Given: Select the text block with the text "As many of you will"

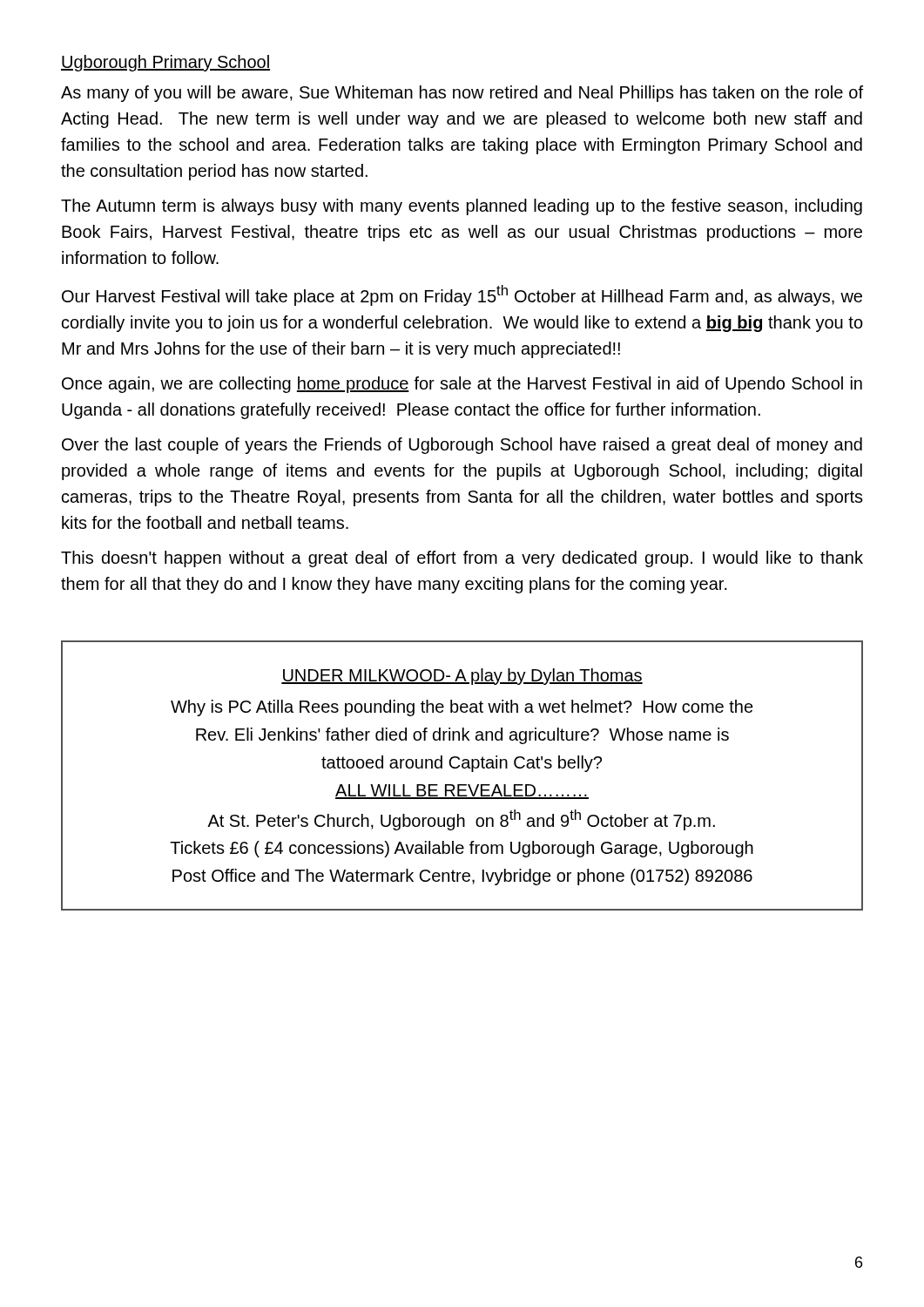Looking at the screenshot, I should pyautogui.click(x=462, y=132).
